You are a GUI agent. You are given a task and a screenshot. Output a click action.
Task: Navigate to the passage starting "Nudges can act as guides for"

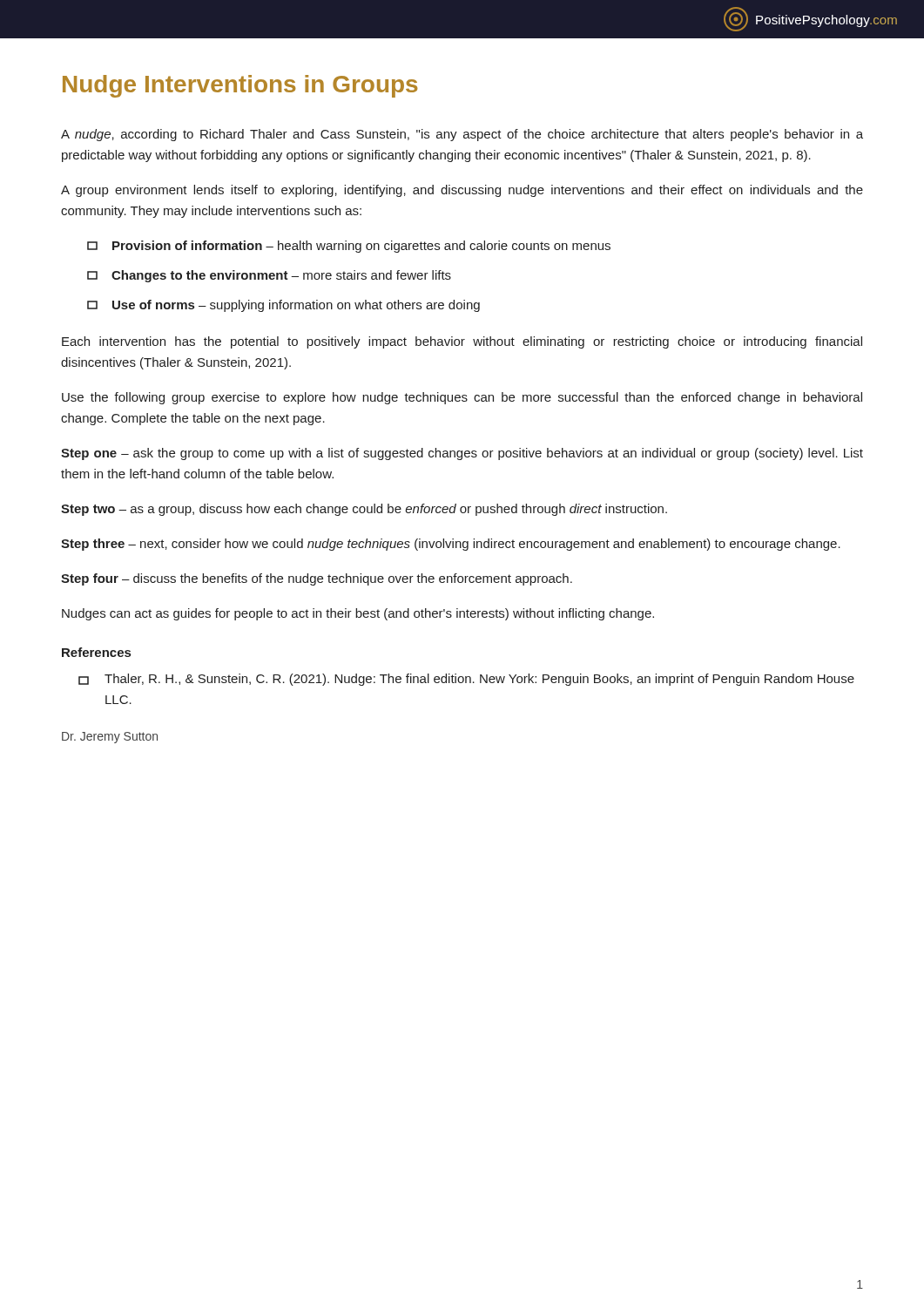(358, 613)
